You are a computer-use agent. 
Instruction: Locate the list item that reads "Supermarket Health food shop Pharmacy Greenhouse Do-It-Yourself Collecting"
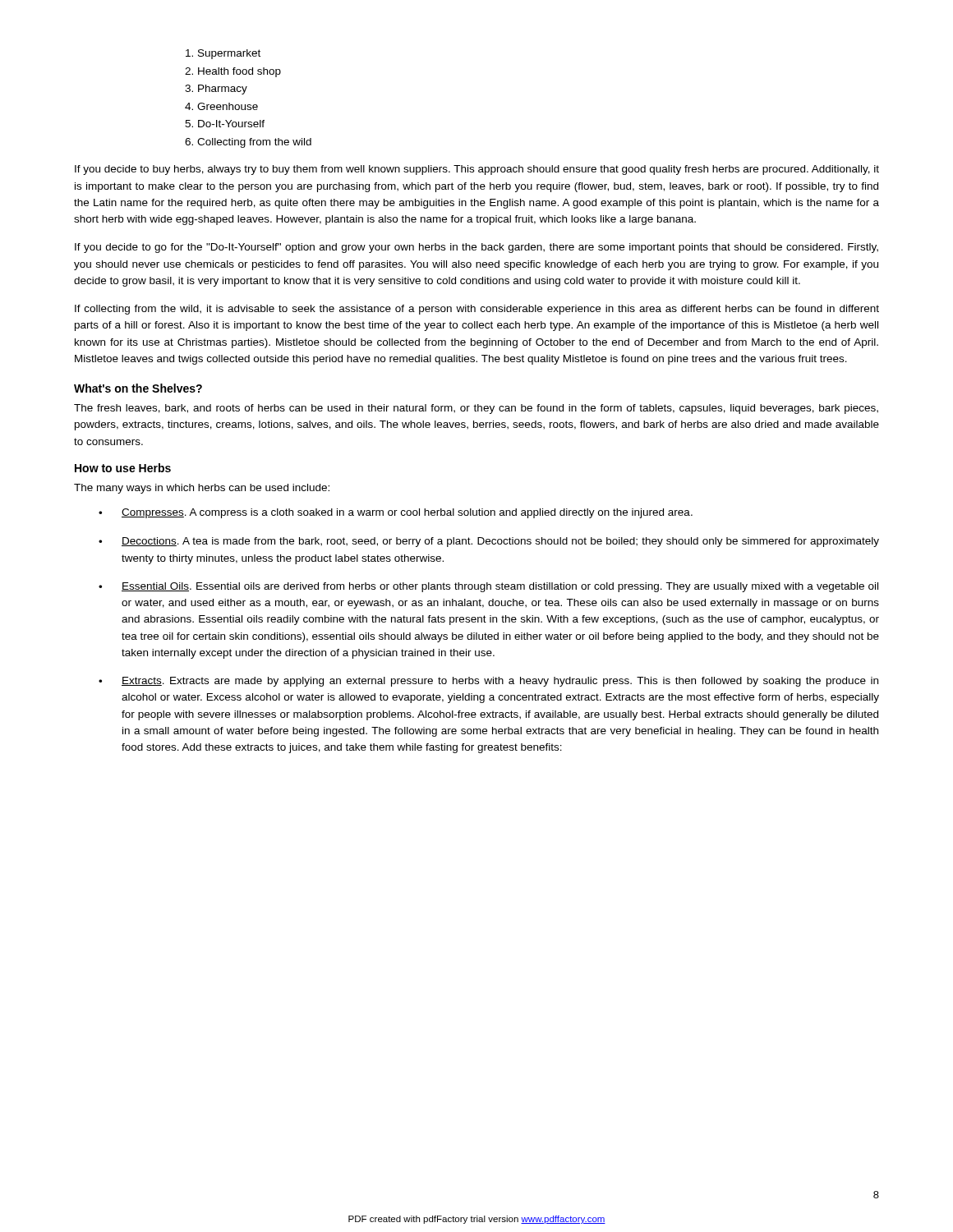223,54
